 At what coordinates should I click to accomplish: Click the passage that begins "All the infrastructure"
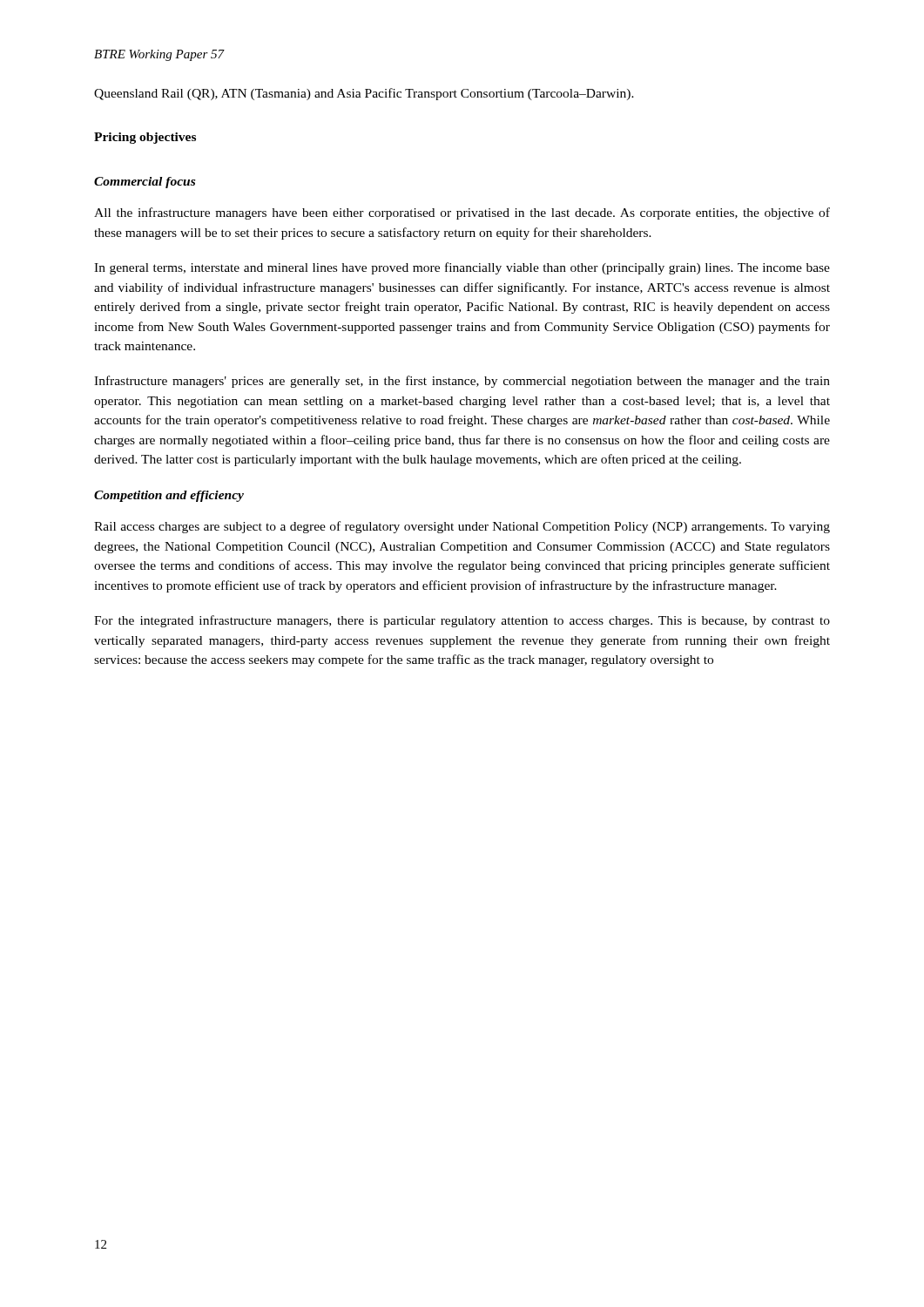tap(462, 222)
